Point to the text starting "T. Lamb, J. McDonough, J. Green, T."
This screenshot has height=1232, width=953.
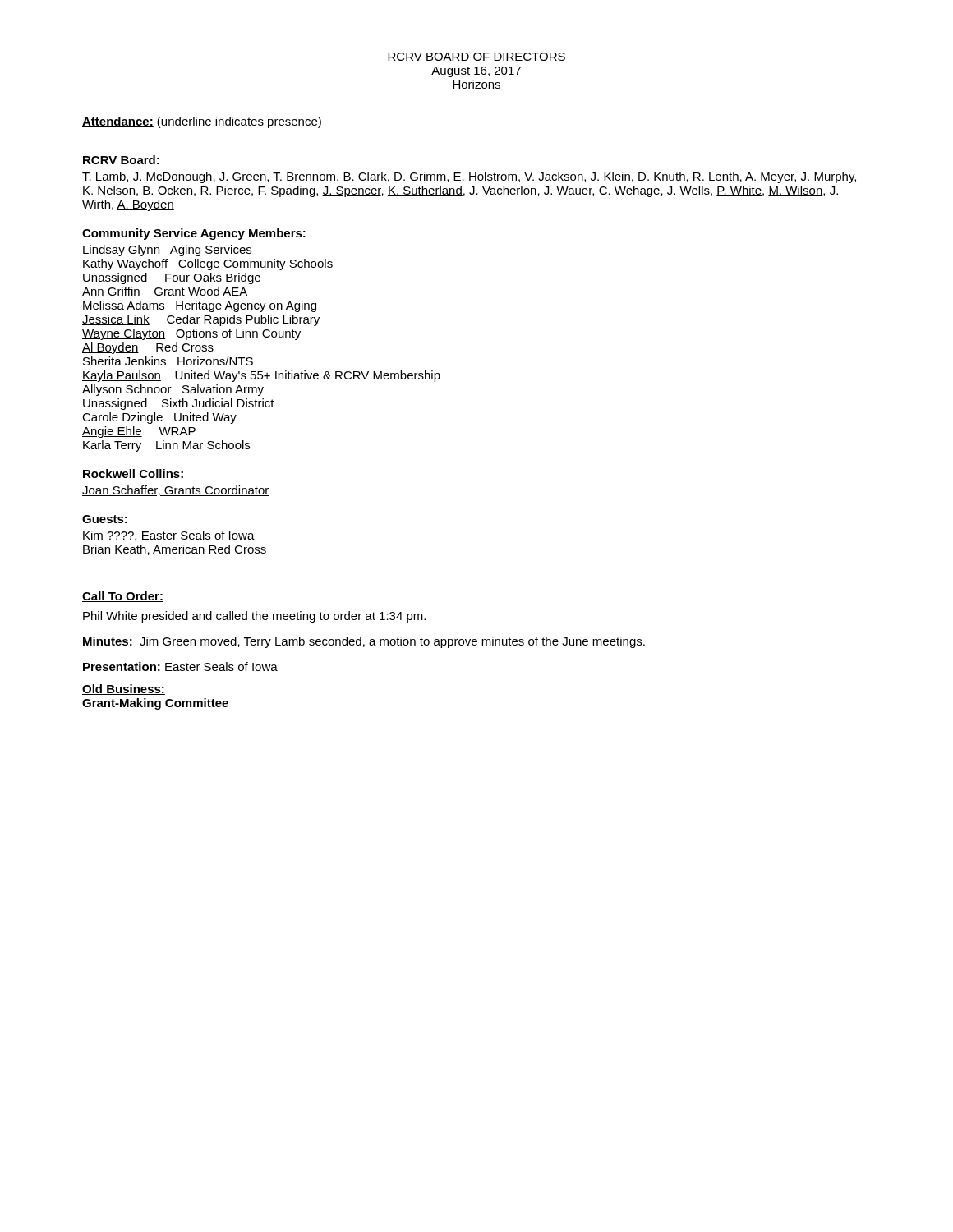(x=470, y=190)
